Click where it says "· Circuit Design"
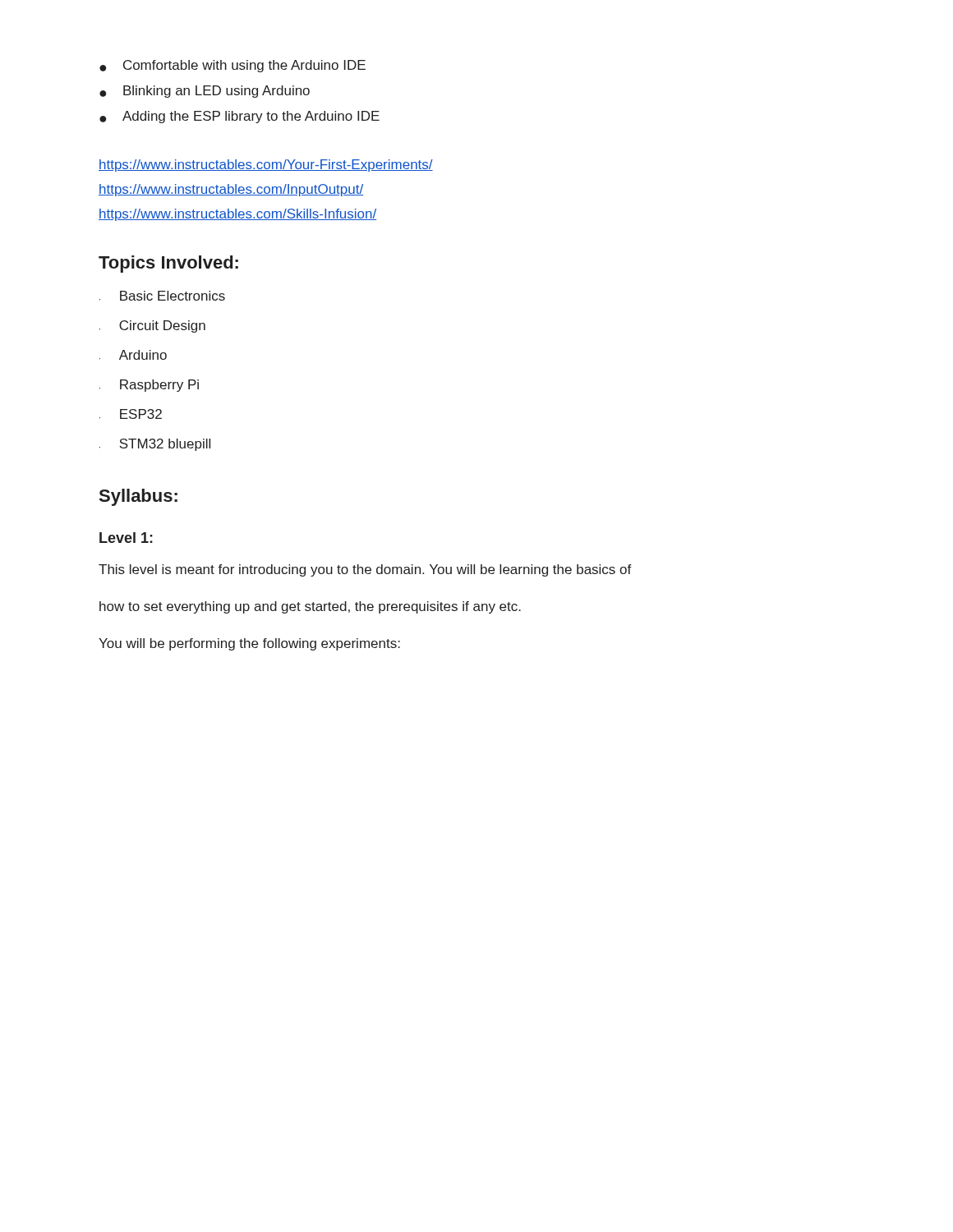The width and height of the screenshot is (953, 1232). [152, 326]
